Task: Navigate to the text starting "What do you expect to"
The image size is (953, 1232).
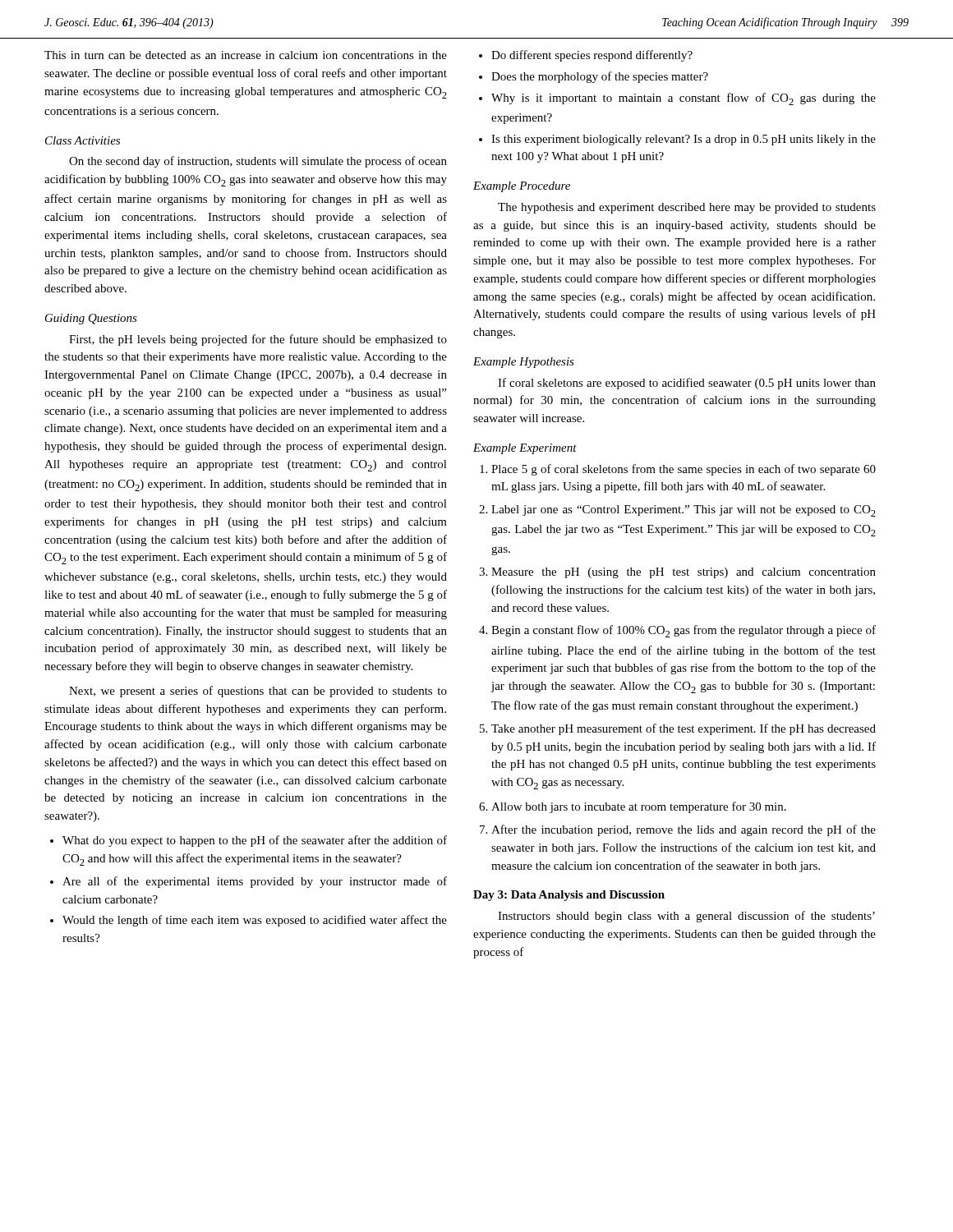Action: pos(255,851)
